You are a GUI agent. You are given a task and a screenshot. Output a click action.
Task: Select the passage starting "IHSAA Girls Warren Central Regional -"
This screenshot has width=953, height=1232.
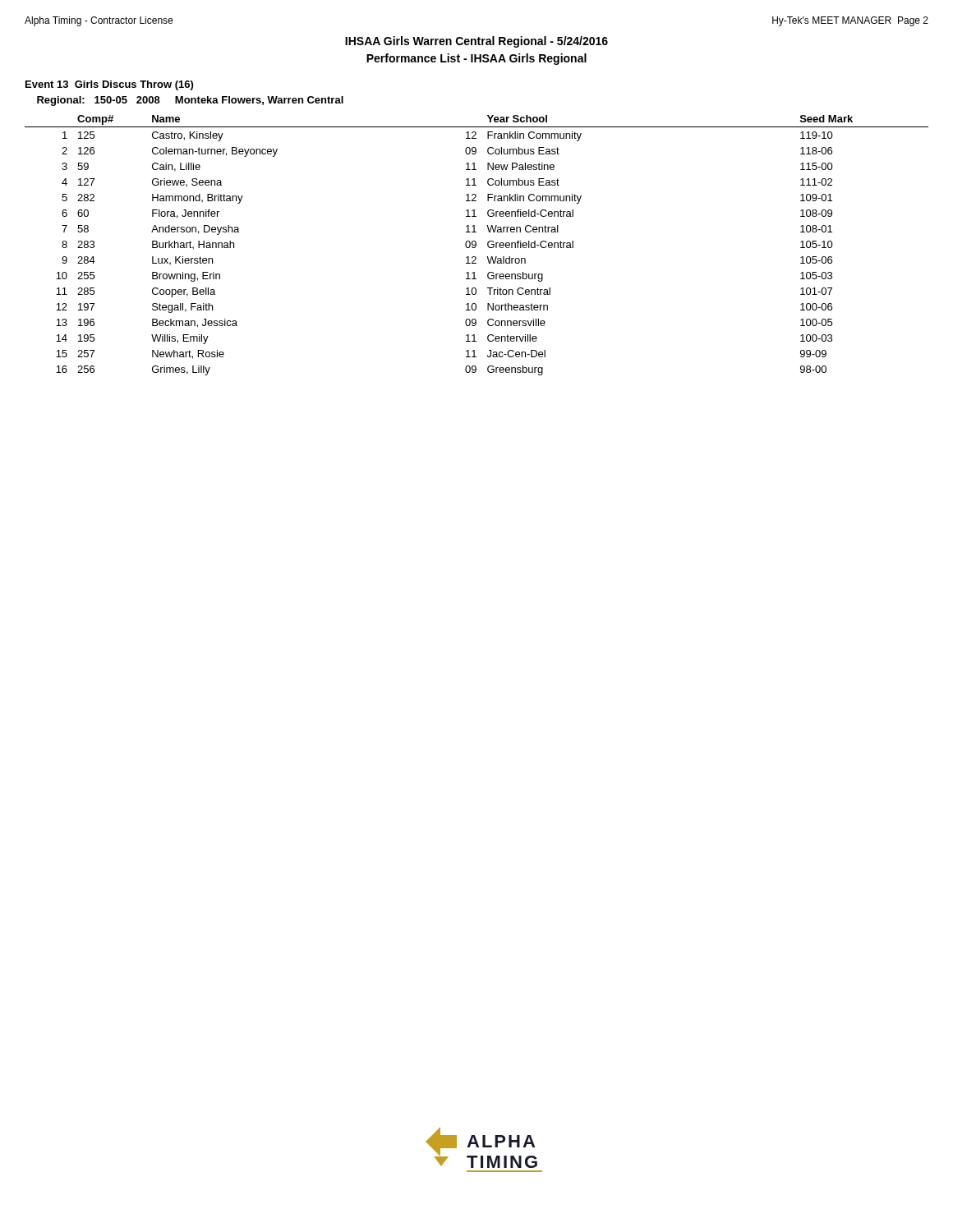tap(476, 50)
